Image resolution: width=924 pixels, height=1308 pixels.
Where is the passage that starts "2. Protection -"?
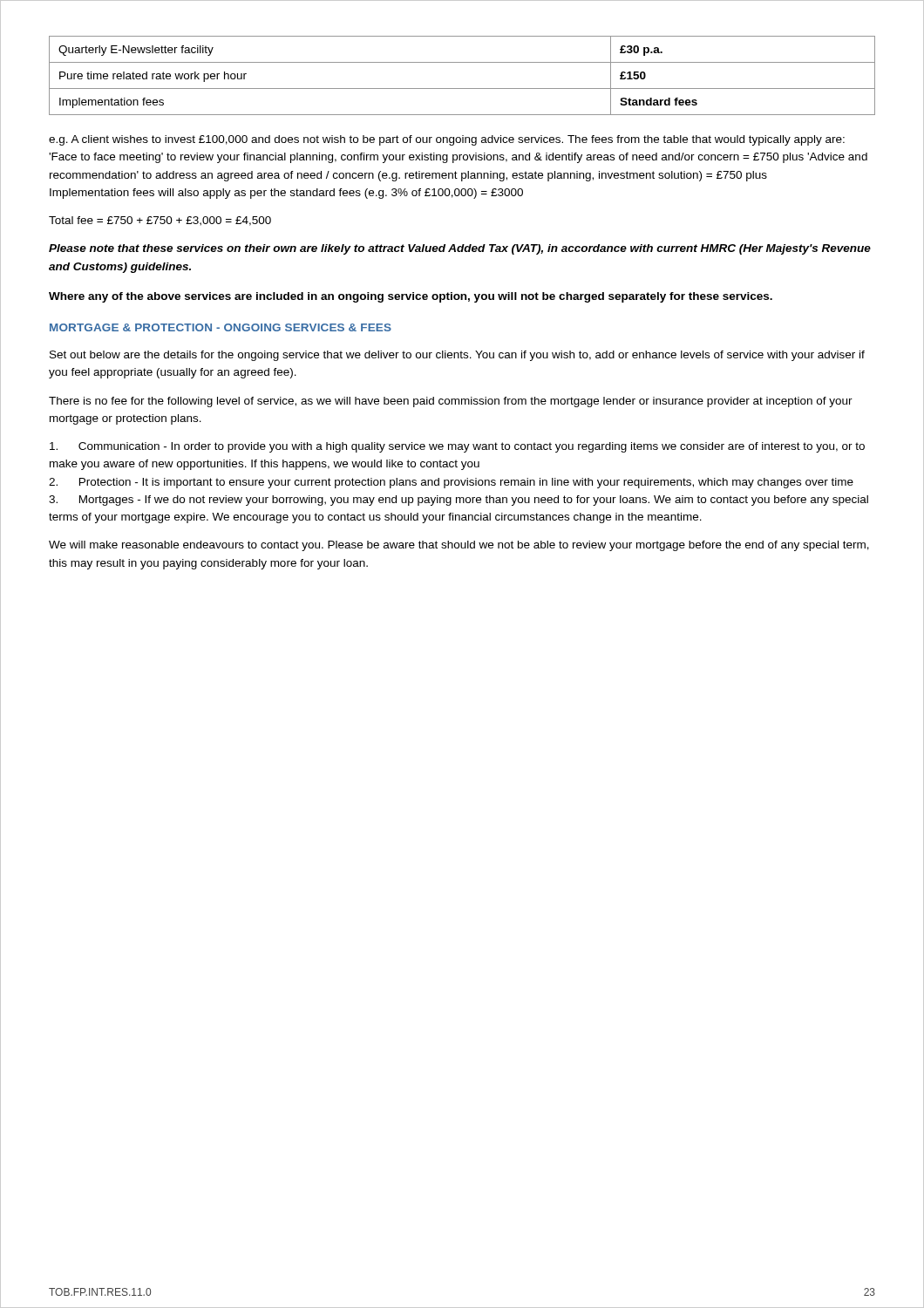point(451,481)
